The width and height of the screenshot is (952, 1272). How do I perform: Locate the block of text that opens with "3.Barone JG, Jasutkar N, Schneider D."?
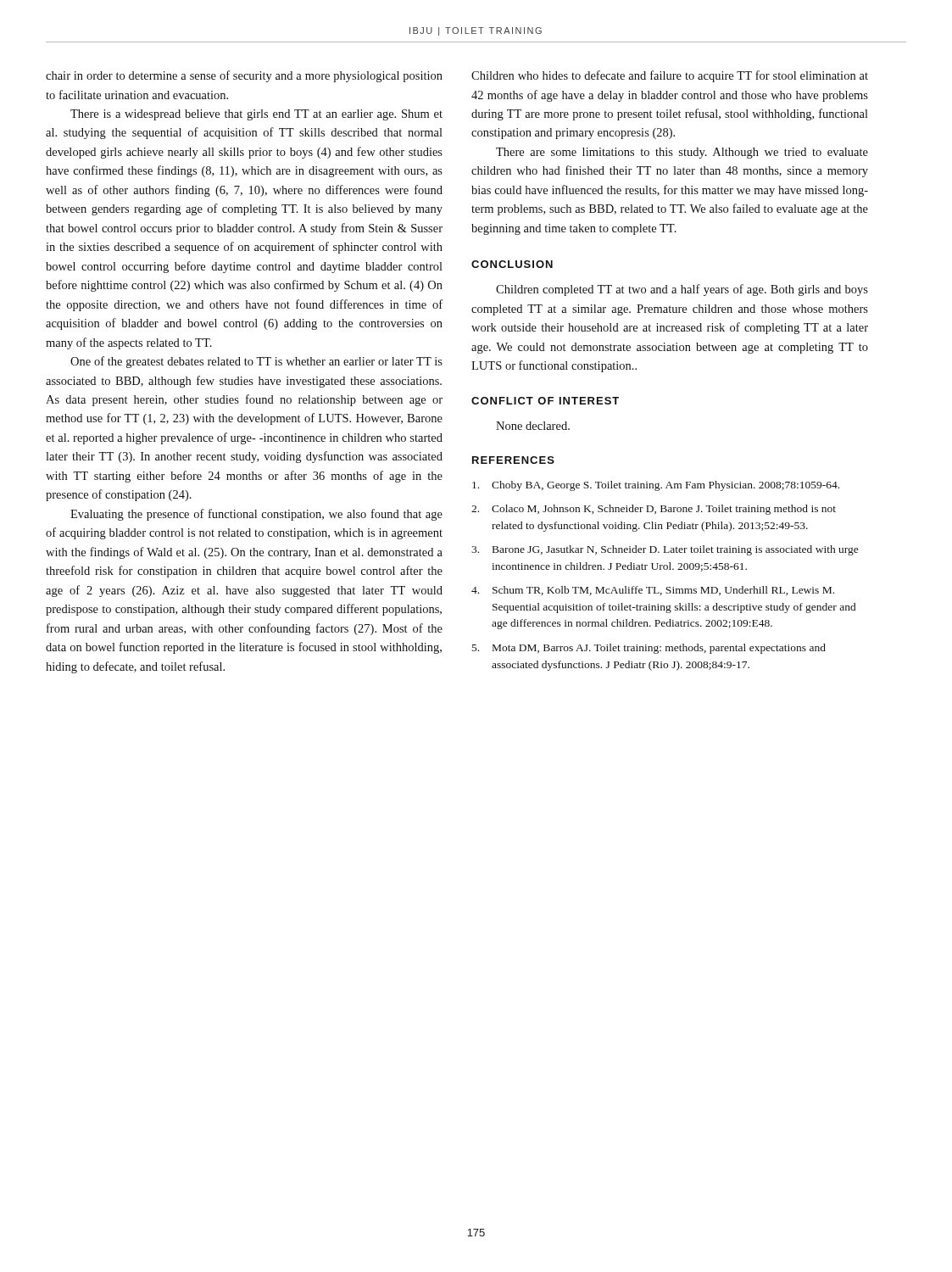point(670,558)
